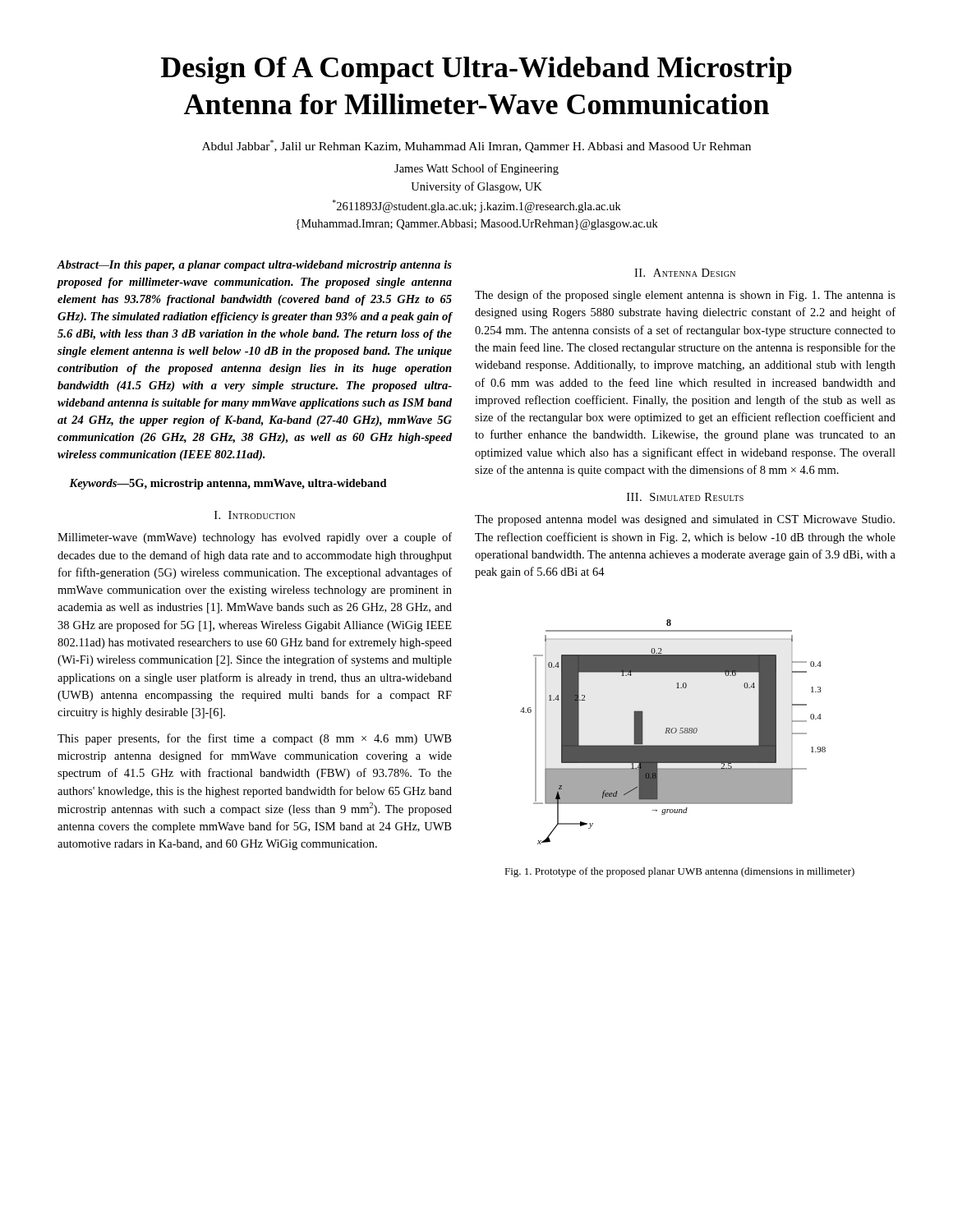
Task: Locate the title that opens with "Design Of A Compact"
Action: pos(476,86)
